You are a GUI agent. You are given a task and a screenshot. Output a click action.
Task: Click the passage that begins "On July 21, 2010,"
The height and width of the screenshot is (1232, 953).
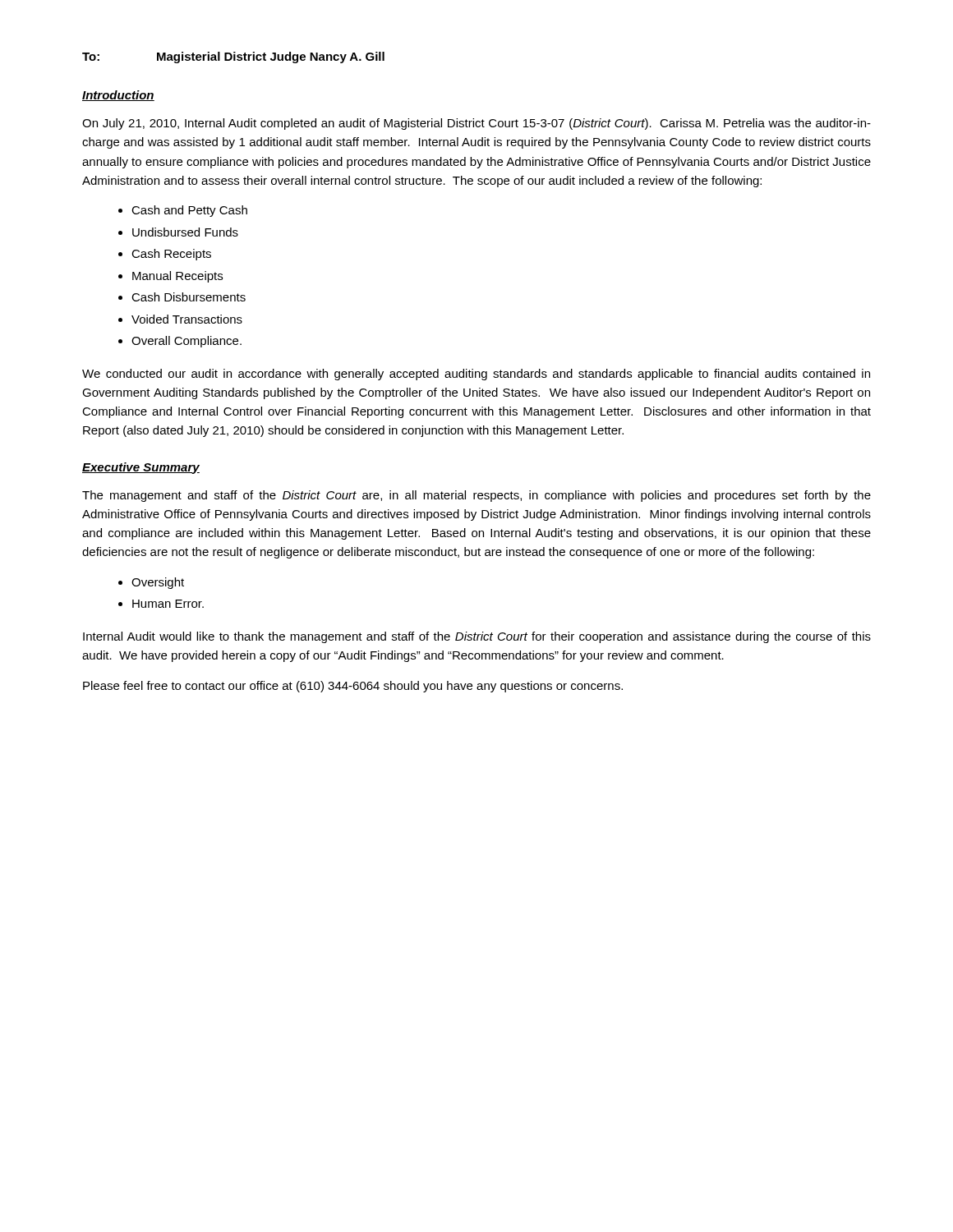point(476,151)
